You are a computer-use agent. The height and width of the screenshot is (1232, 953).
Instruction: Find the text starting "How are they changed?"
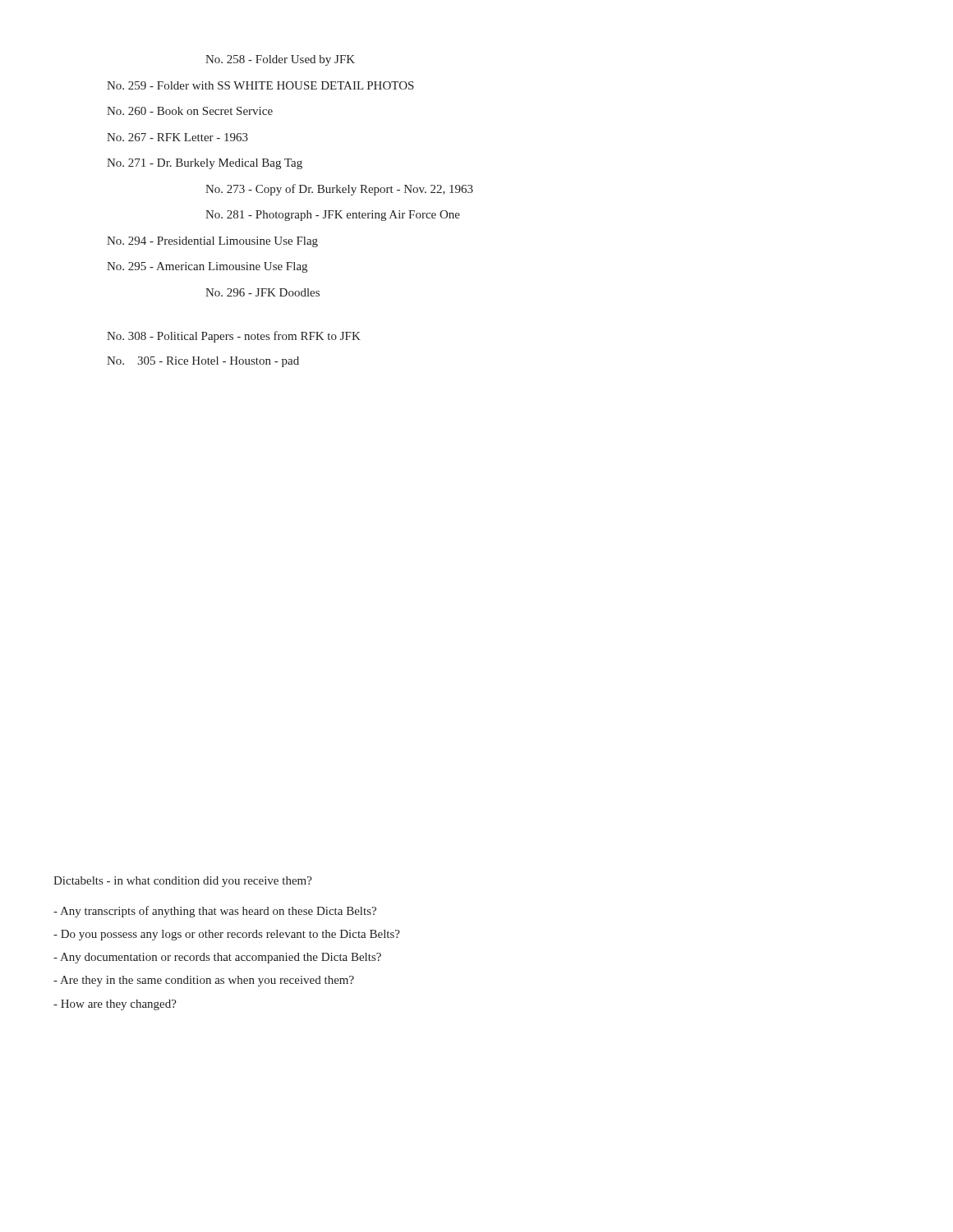pyautogui.click(x=115, y=1003)
